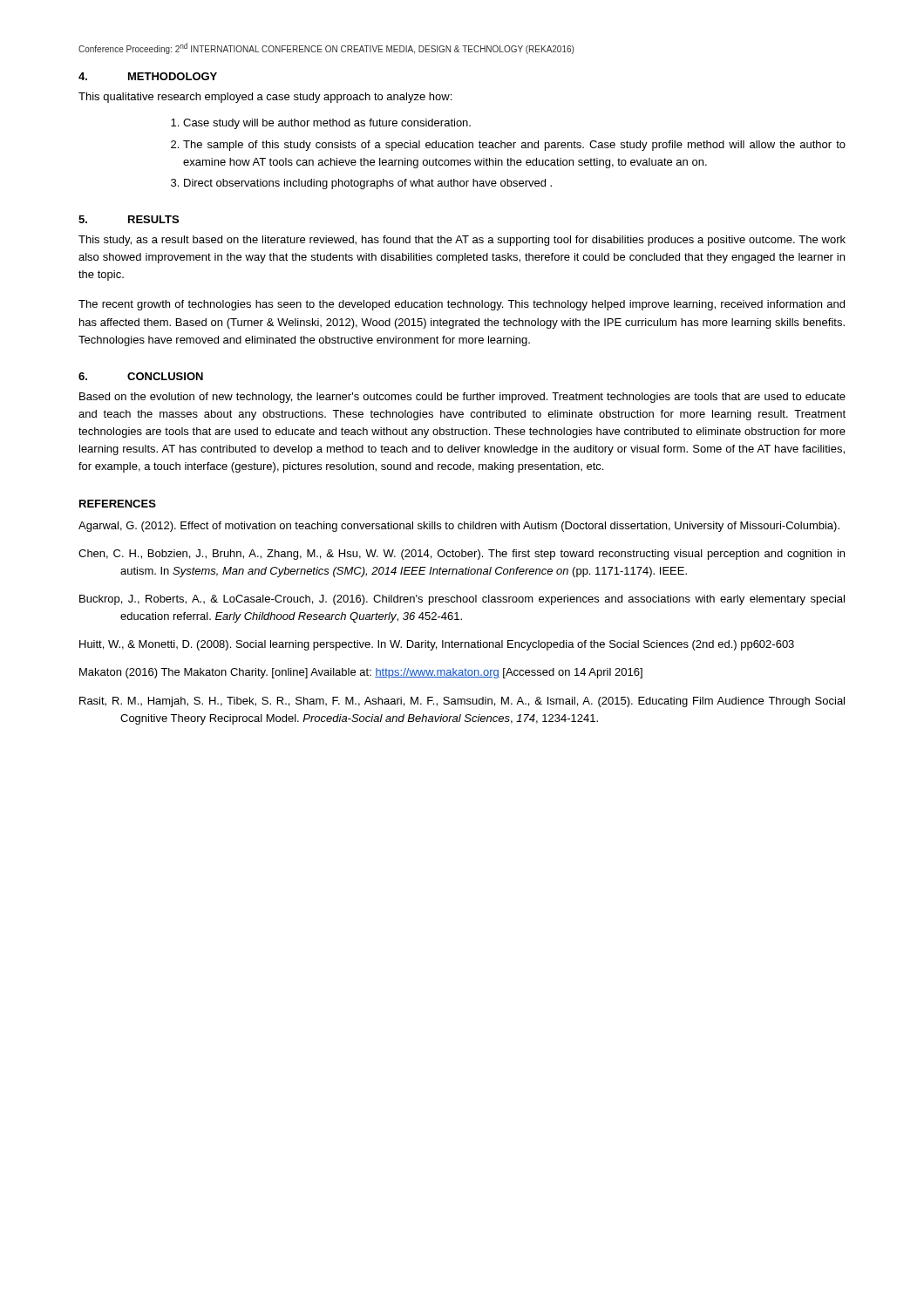This screenshot has width=924, height=1308.
Task: Locate the block of text that opens with "Makaton (2016) The Makaton Charity. [online] Available"
Action: (x=361, y=672)
